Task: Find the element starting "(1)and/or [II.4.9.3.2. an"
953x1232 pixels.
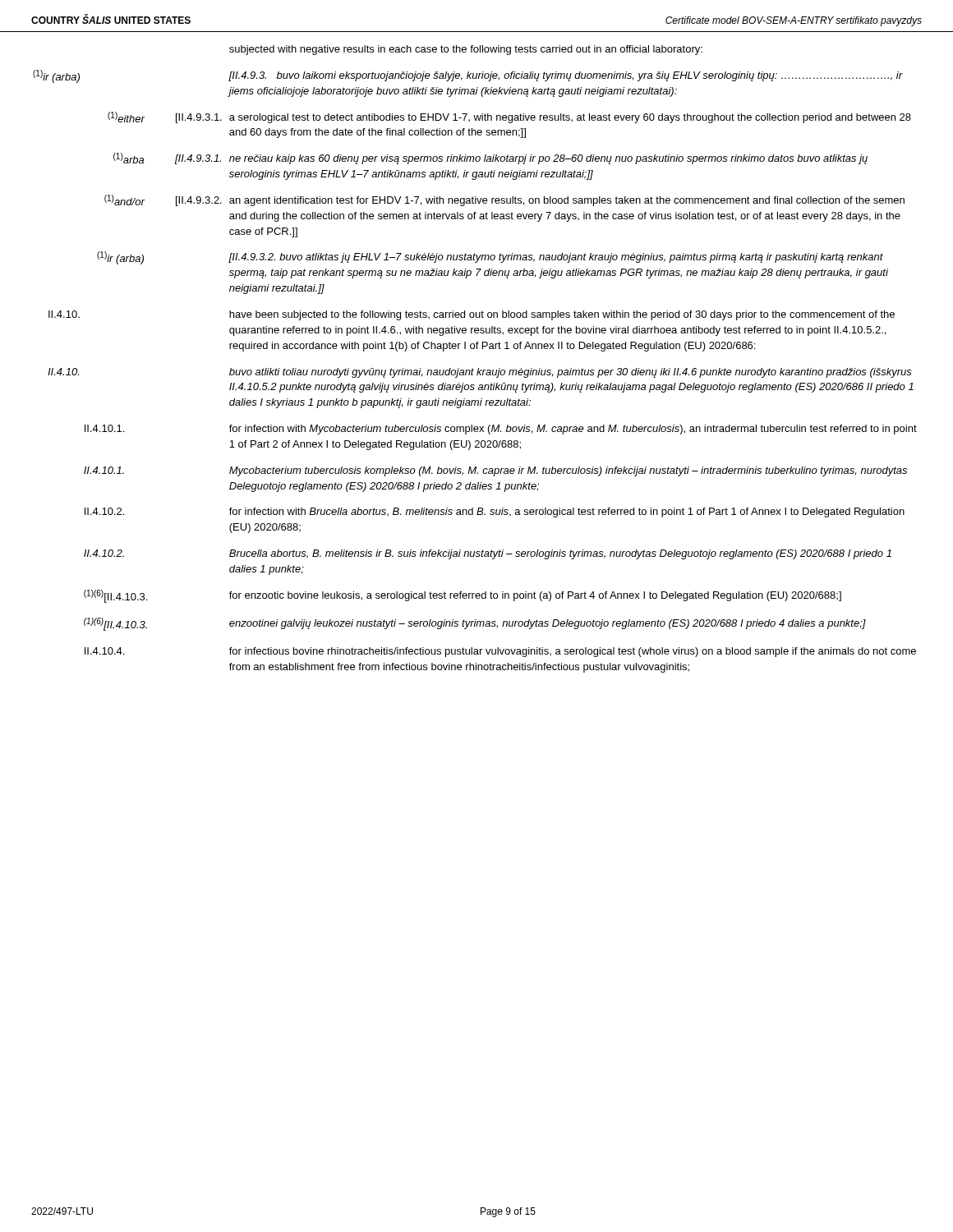Action: 476,216
